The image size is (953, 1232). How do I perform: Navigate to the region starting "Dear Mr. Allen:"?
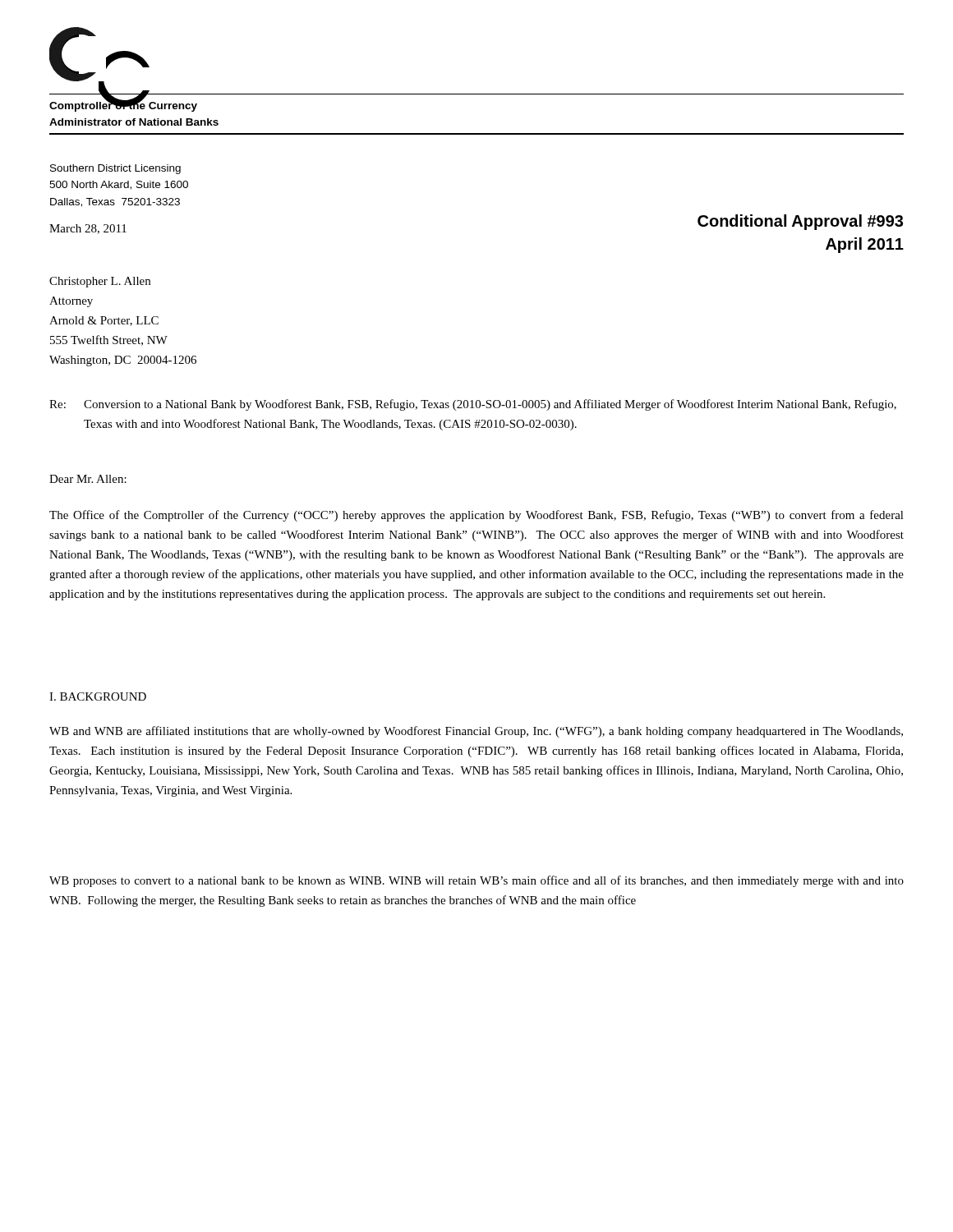(88, 479)
